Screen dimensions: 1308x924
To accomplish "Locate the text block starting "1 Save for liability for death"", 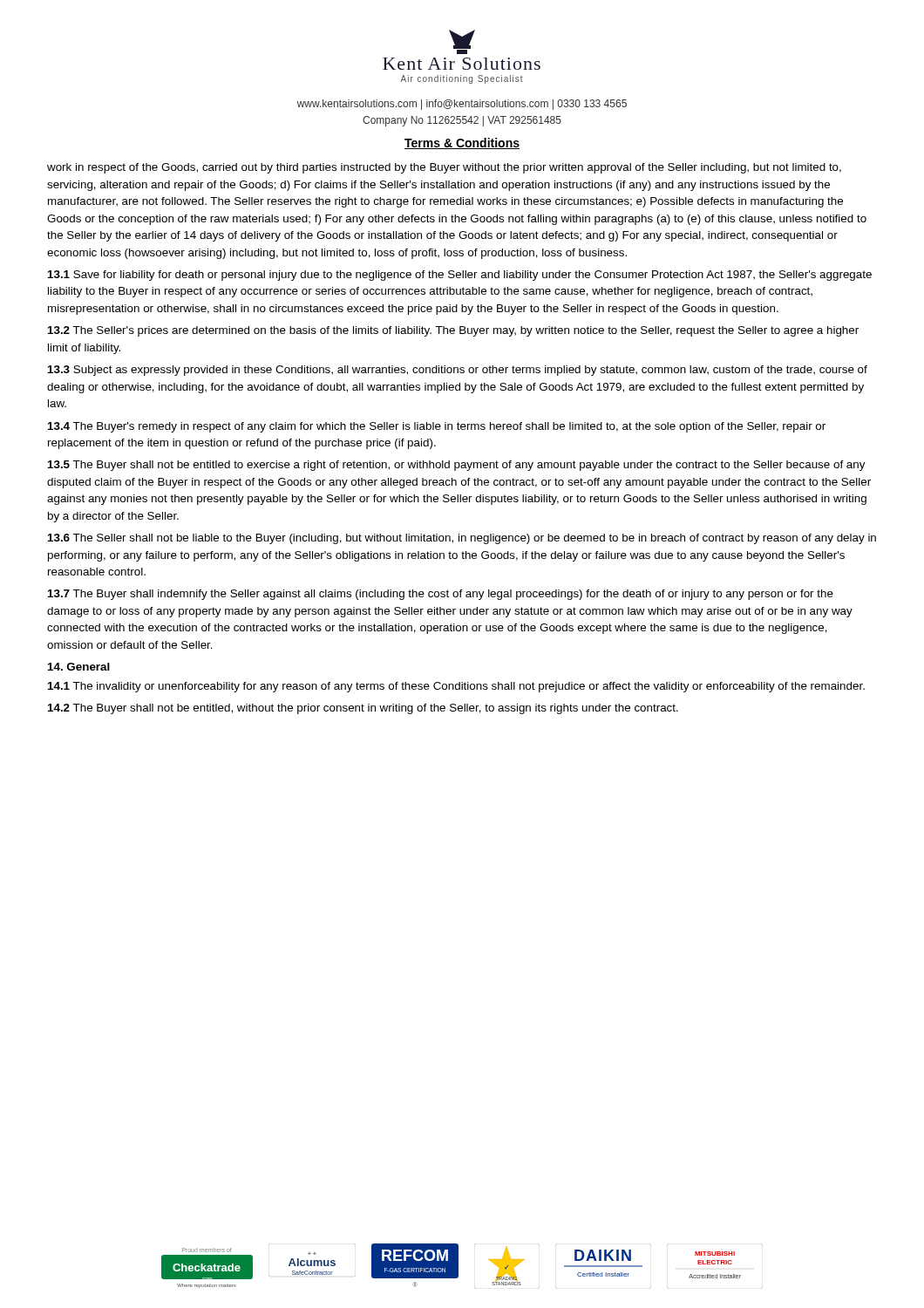I will pyautogui.click(x=460, y=291).
